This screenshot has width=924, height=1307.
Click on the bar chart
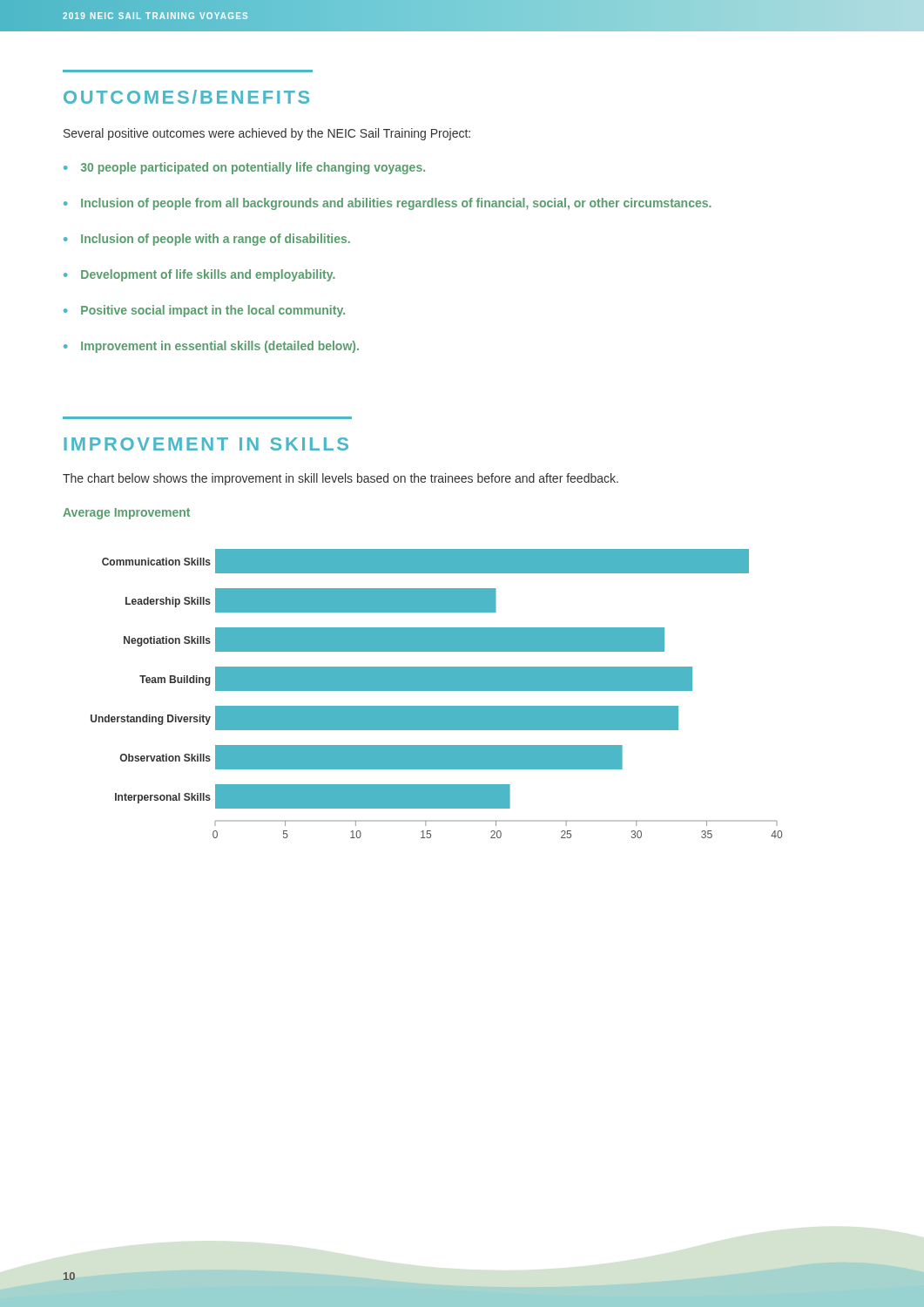(x=429, y=701)
